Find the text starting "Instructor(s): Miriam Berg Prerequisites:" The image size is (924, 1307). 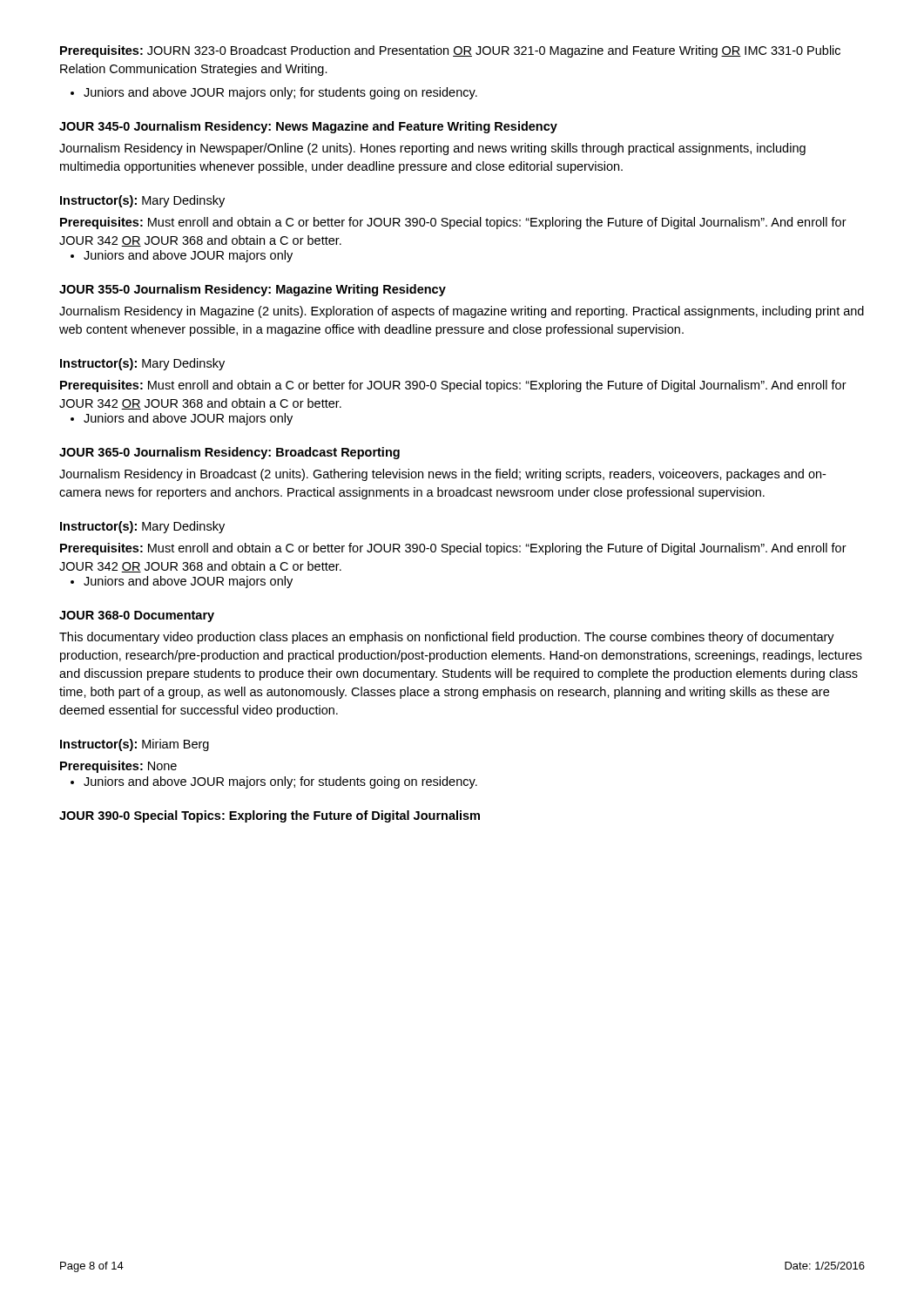pyautogui.click(x=135, y=745)
